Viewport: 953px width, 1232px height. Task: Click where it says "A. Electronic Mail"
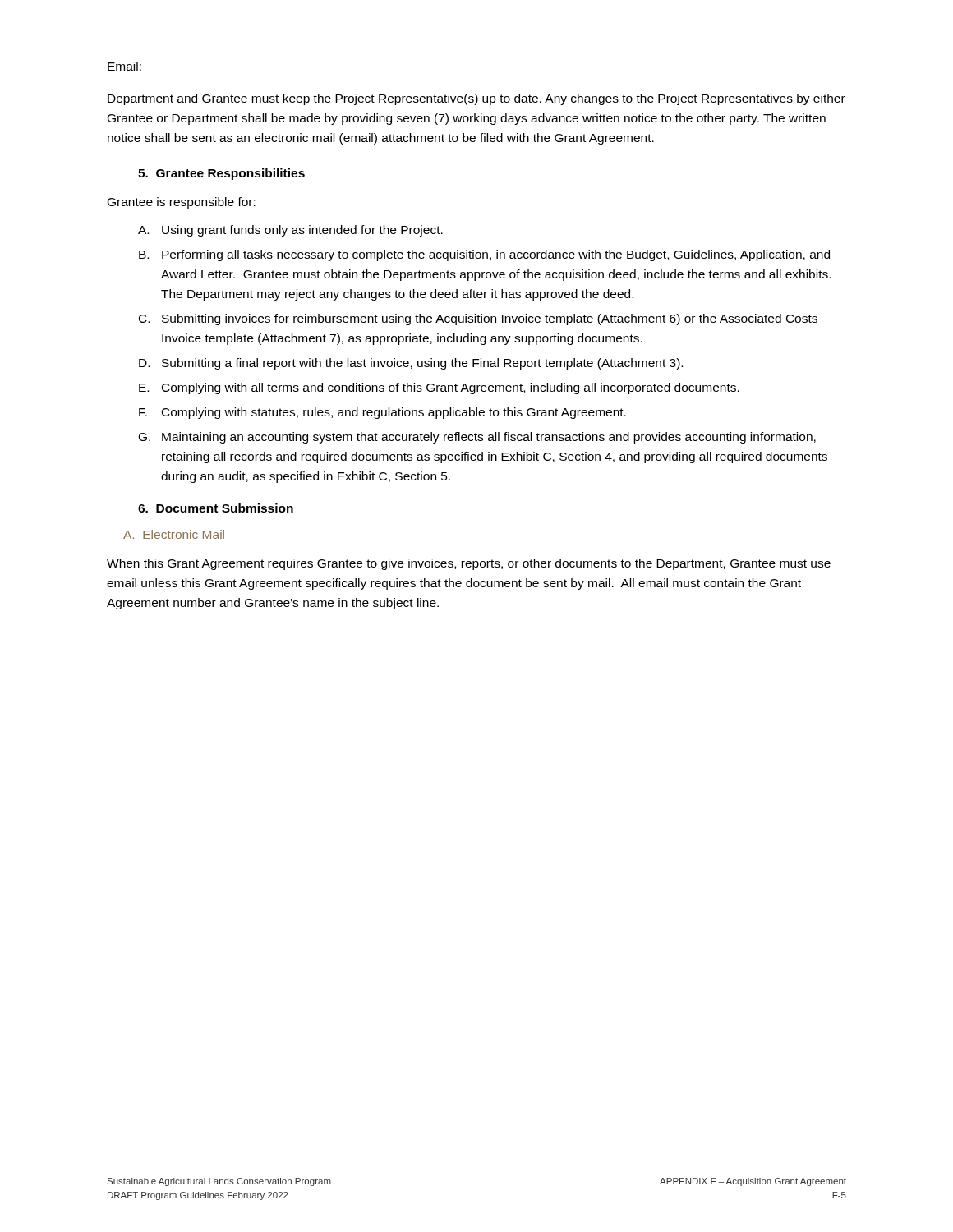point(174,535)
